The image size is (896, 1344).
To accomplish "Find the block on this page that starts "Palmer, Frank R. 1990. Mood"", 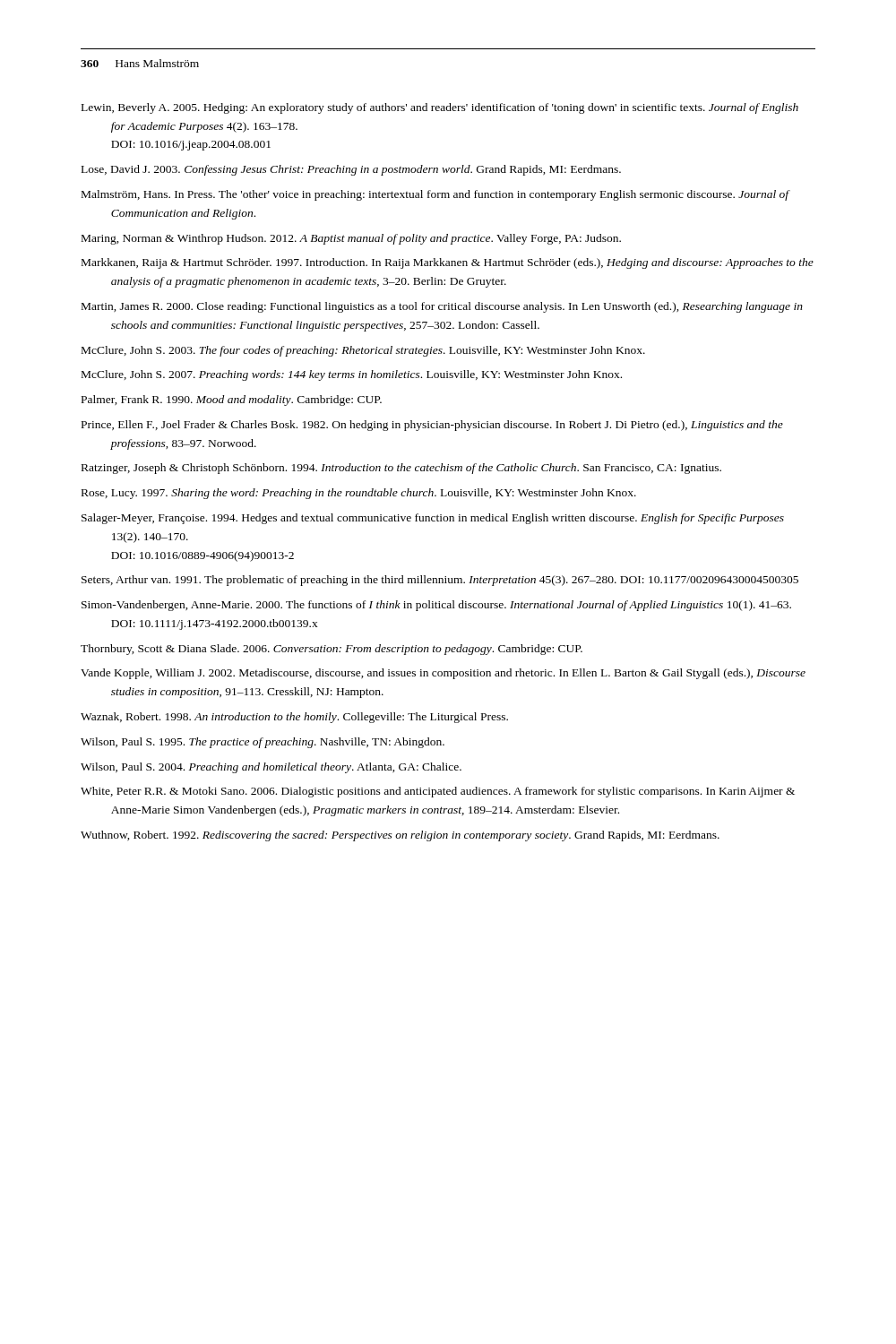I will pyautogui.click(x=231, y=399).
